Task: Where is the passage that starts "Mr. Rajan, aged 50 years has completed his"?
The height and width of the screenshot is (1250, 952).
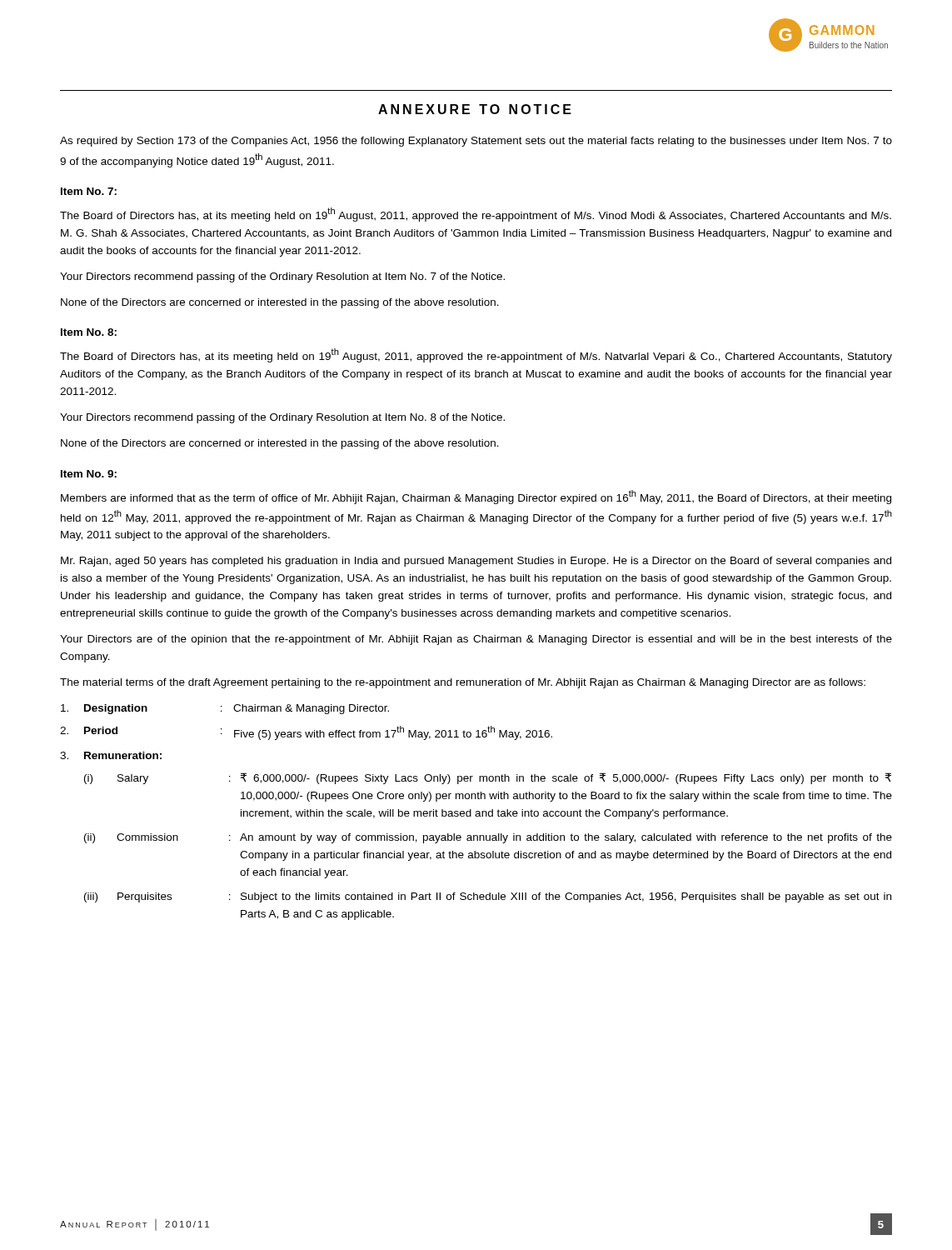Action: click(476, 587)
